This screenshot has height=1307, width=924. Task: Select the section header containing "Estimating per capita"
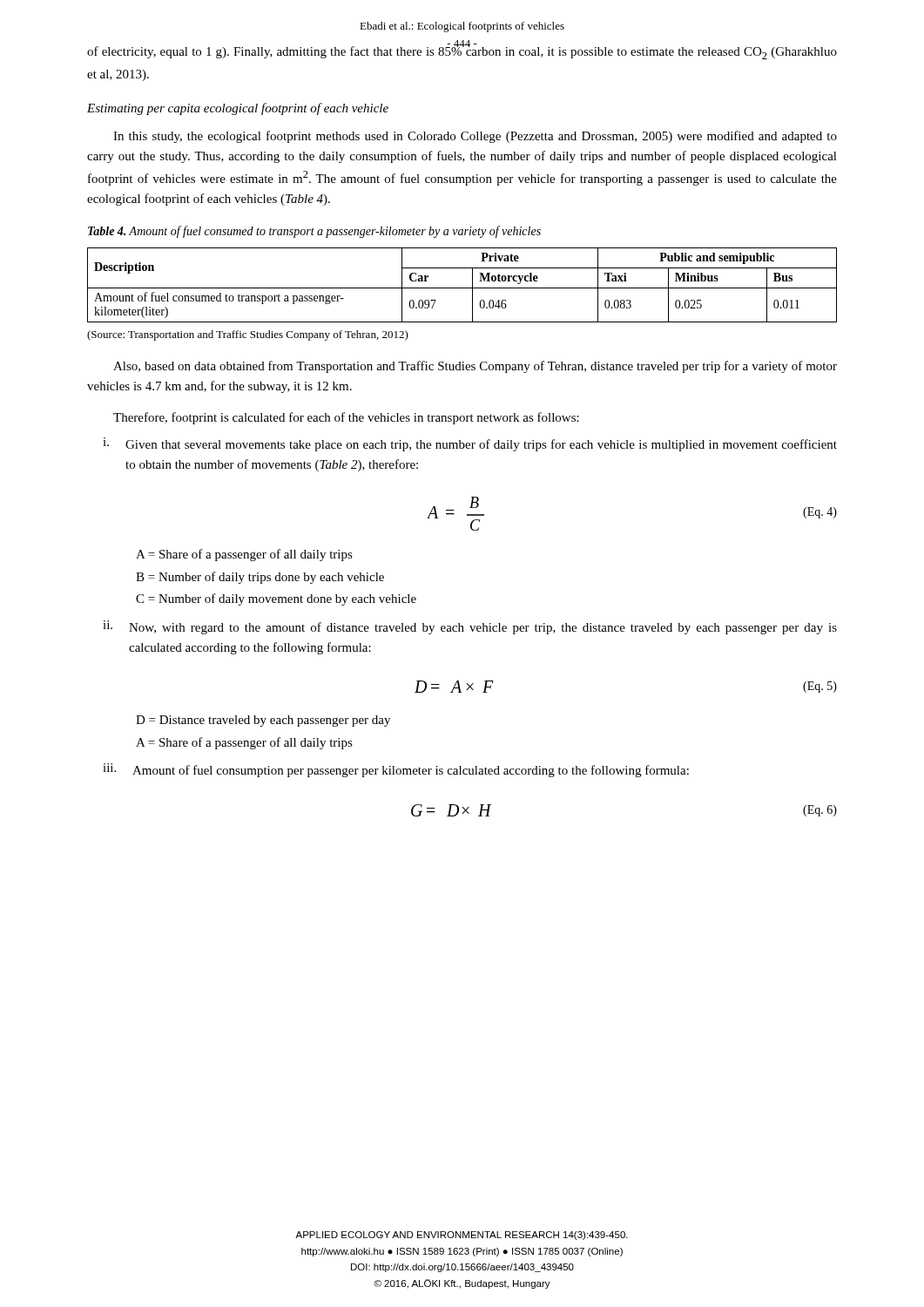point(238,109)
